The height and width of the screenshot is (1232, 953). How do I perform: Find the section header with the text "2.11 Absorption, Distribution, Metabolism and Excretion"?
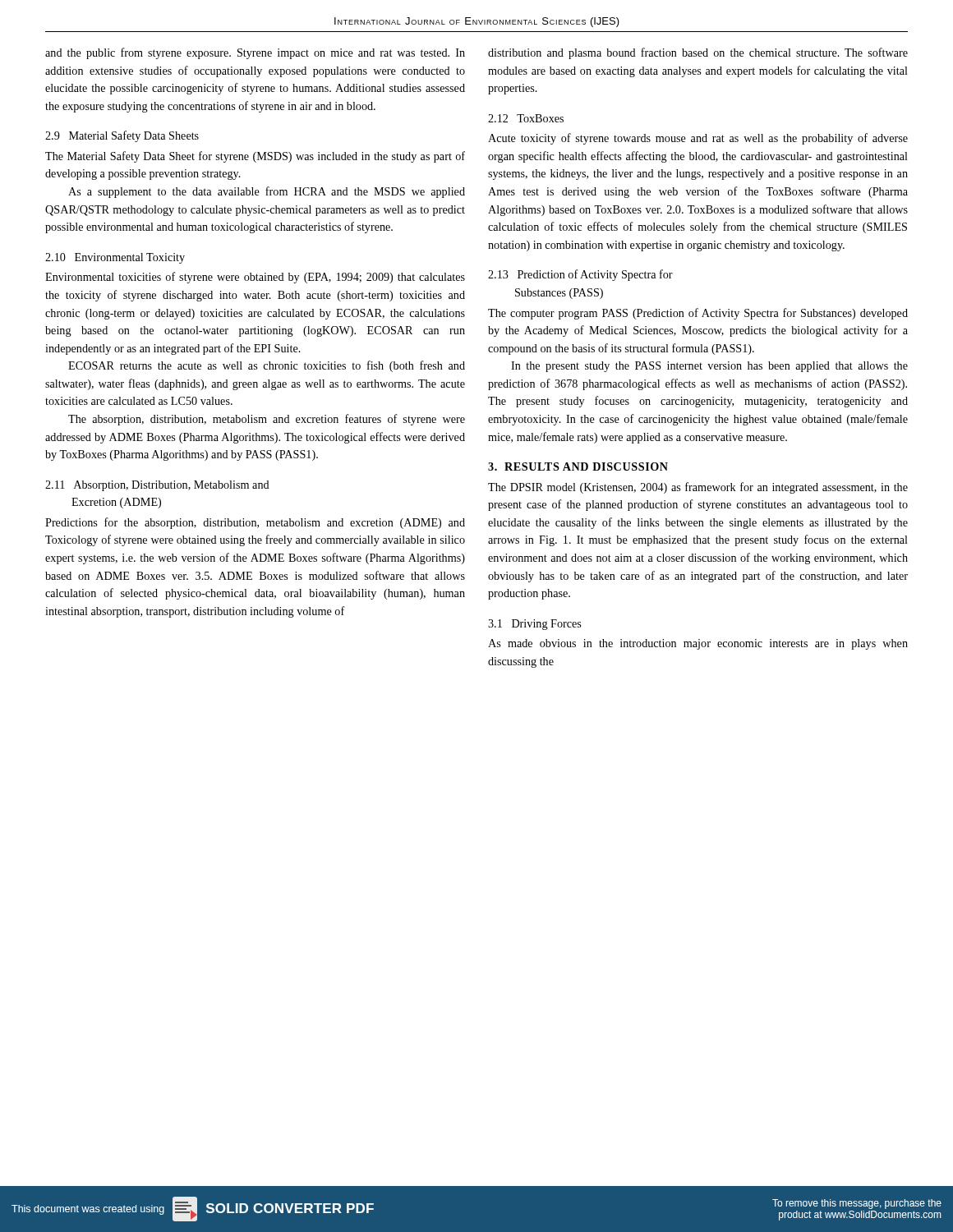click(x=157, y=493)
